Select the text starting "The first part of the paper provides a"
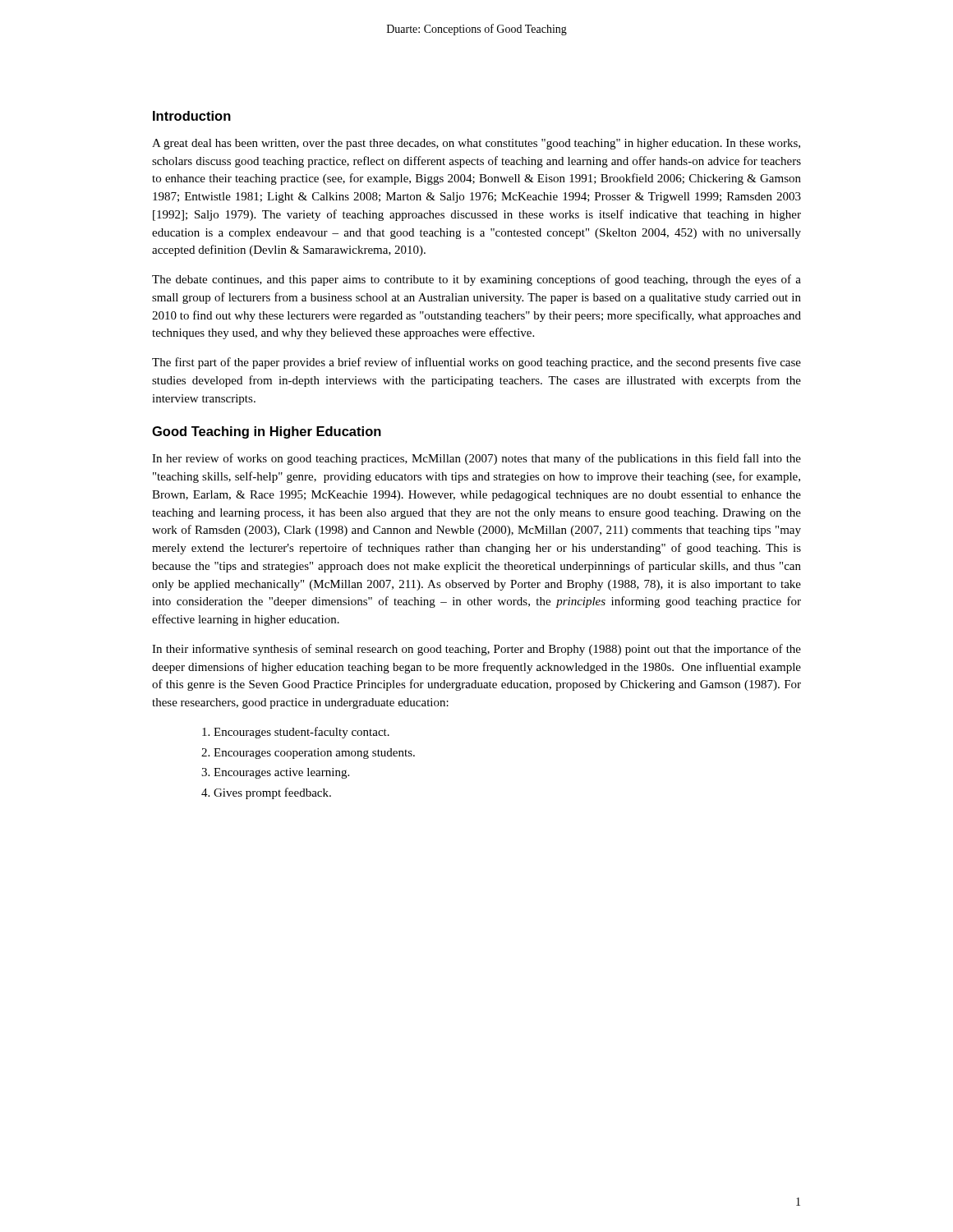This screenshot has height=1232, width=953. (x=476, y=380)
